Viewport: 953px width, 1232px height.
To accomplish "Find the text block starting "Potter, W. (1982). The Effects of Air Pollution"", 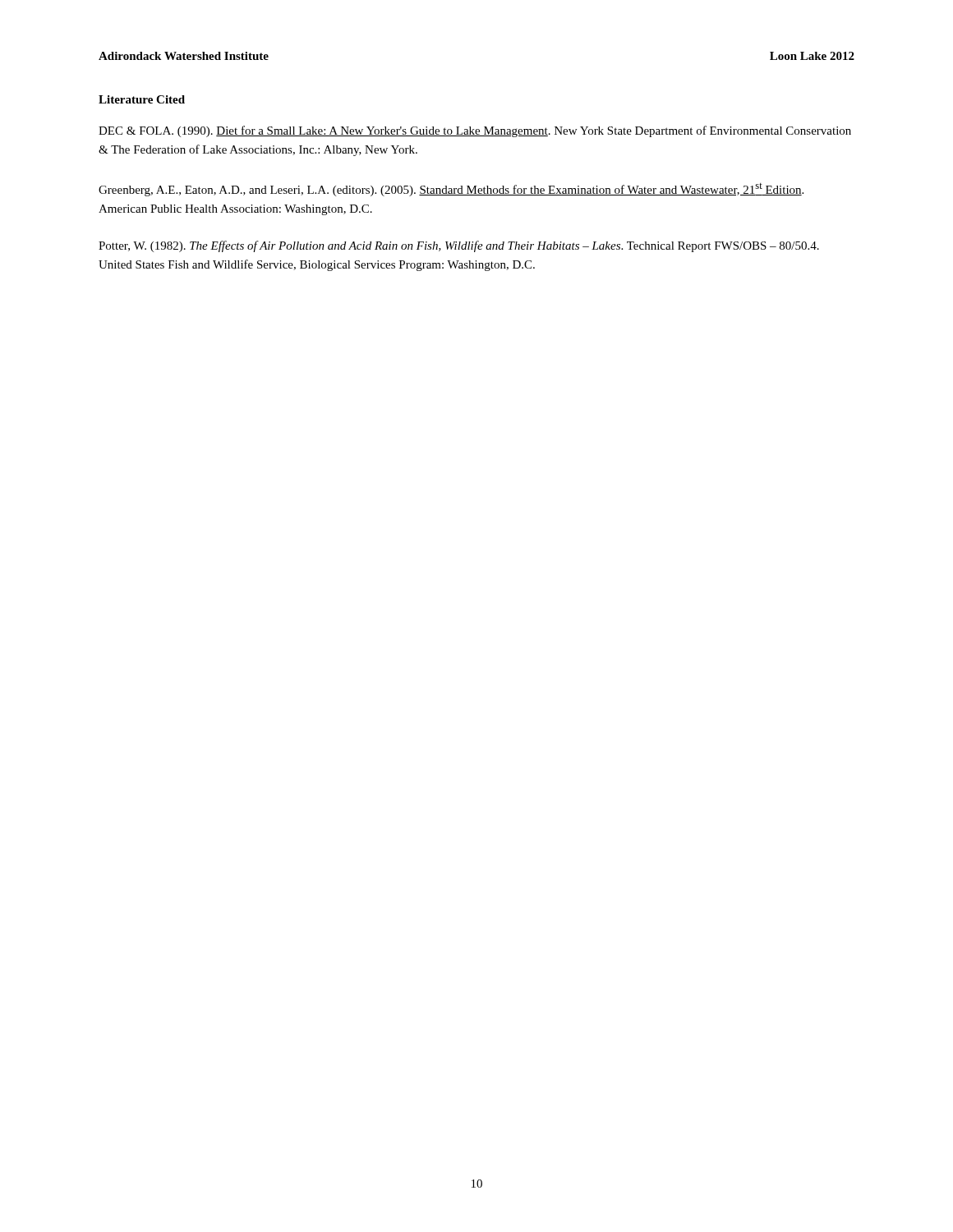I will [x=476, y=256].
